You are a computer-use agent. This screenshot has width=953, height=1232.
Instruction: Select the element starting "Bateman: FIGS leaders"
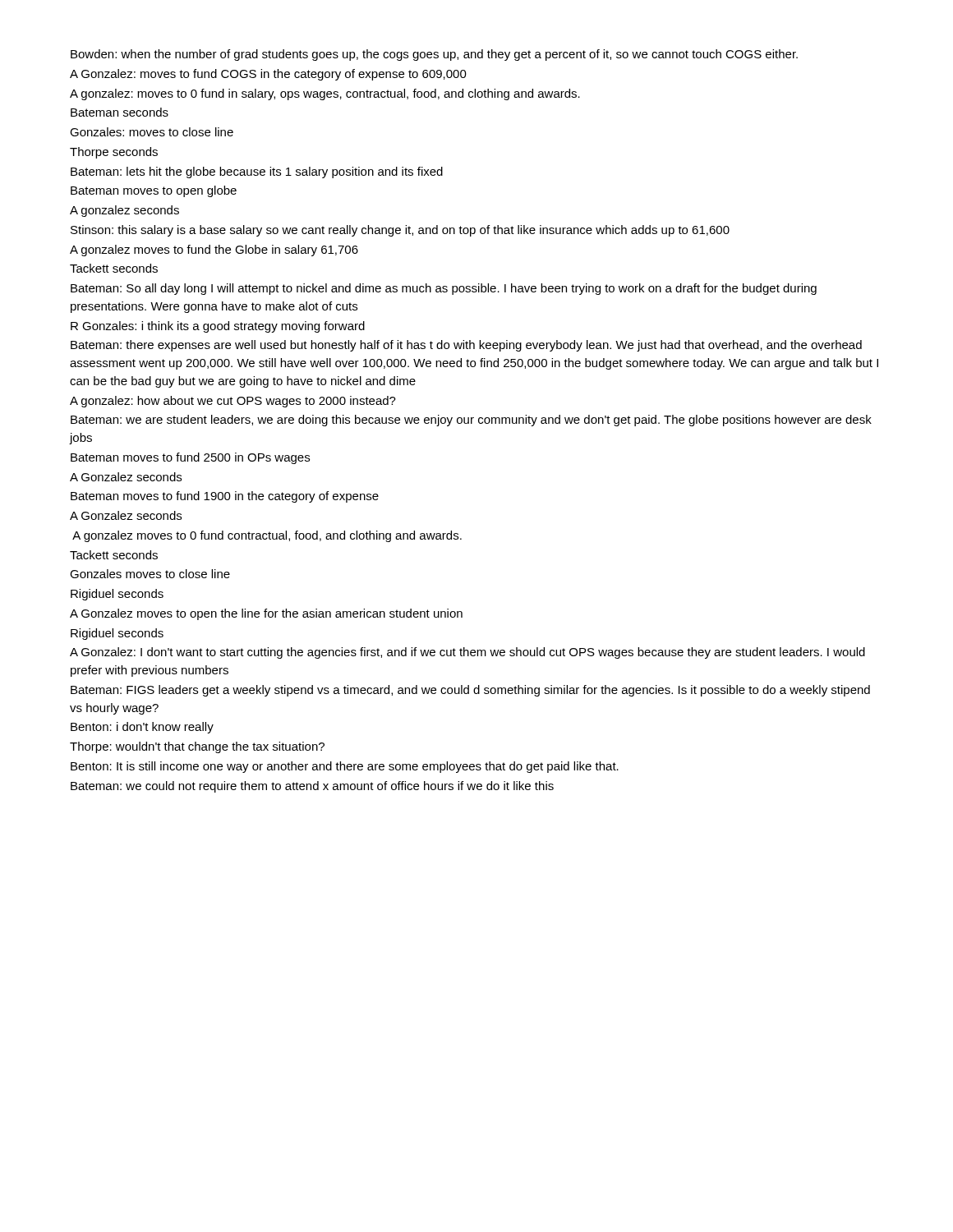pos(476,699)
